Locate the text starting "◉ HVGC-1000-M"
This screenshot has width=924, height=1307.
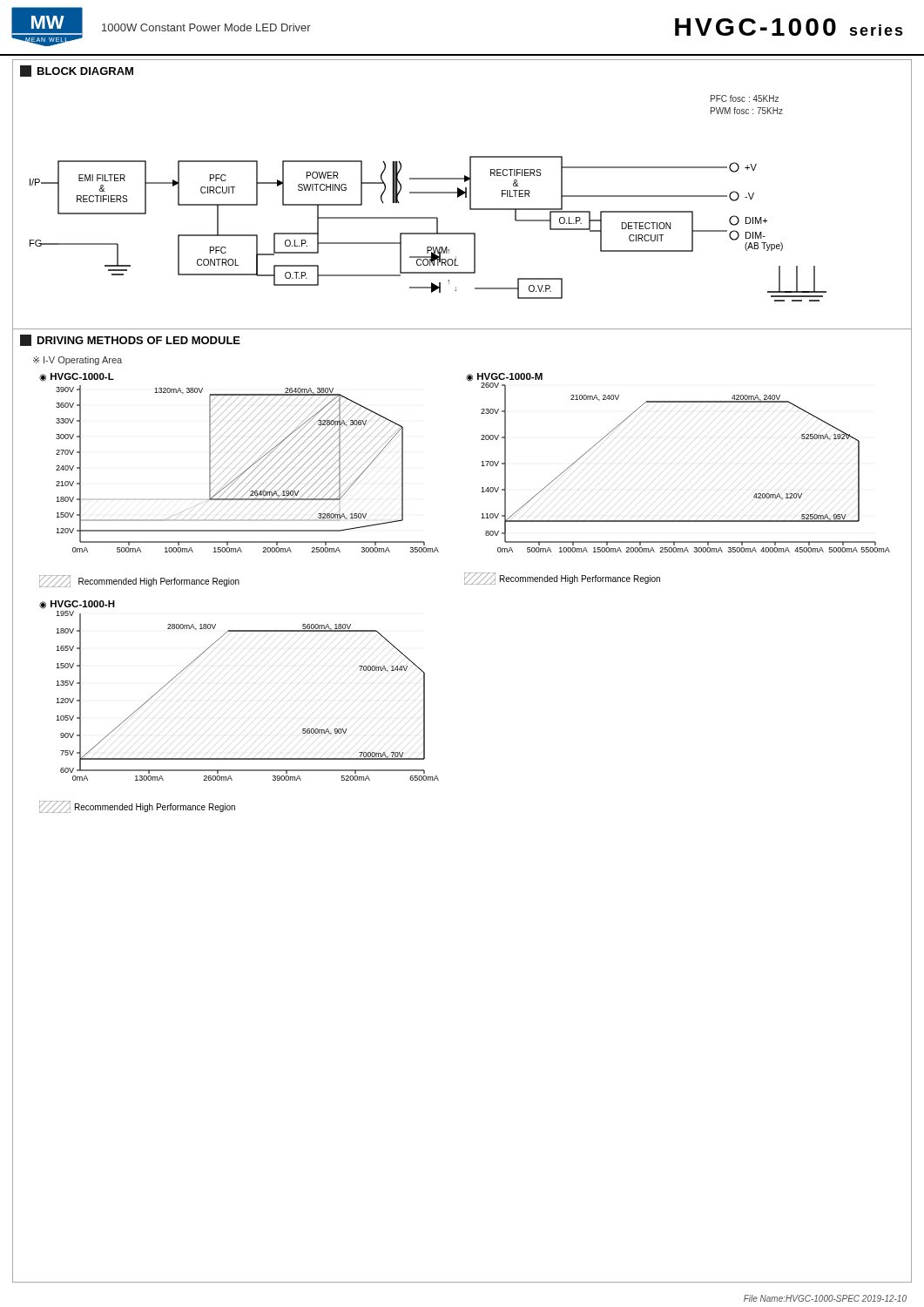tap(504, 376)
